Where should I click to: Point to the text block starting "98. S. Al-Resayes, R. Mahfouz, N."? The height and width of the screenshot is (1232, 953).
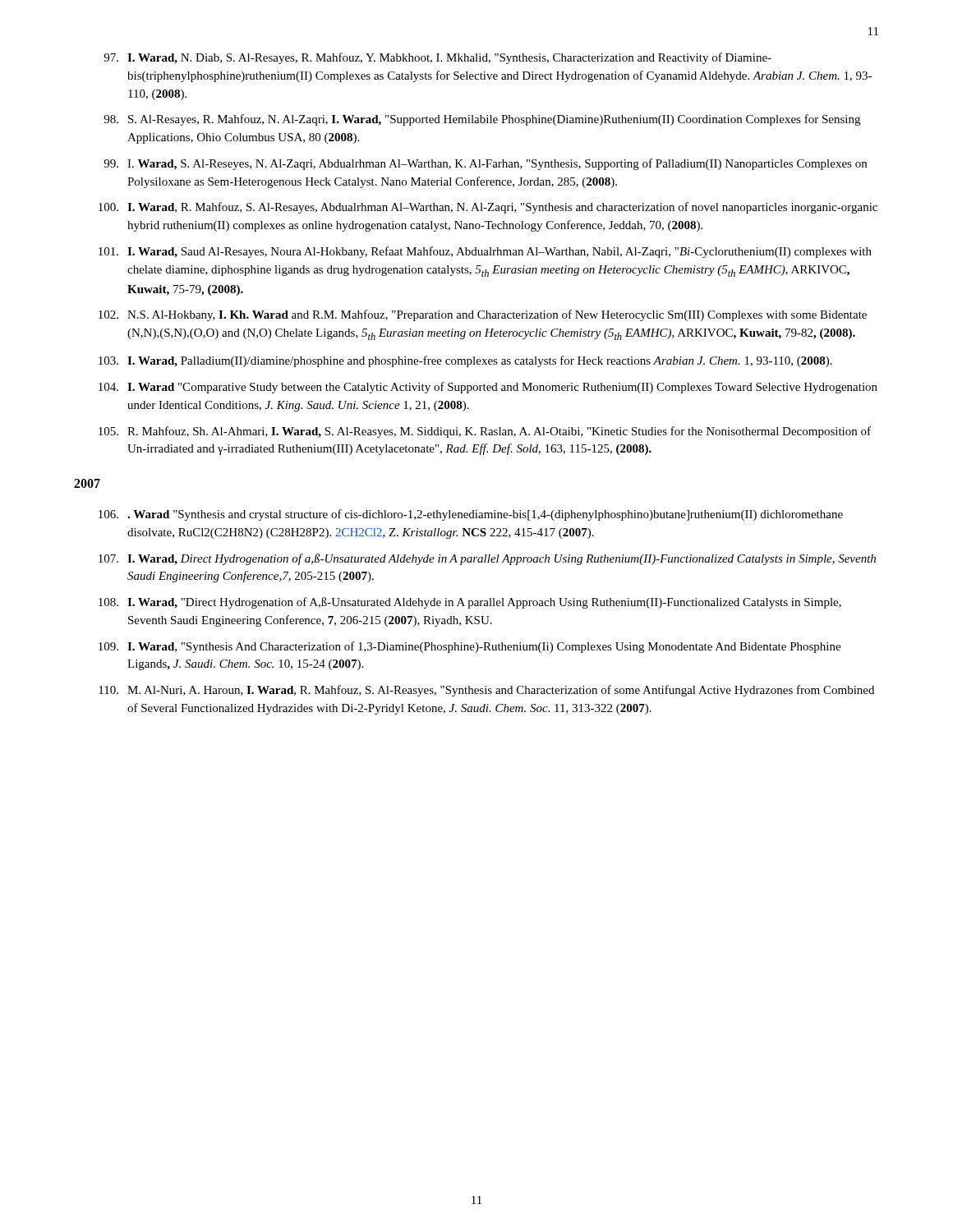pos(476,129)
